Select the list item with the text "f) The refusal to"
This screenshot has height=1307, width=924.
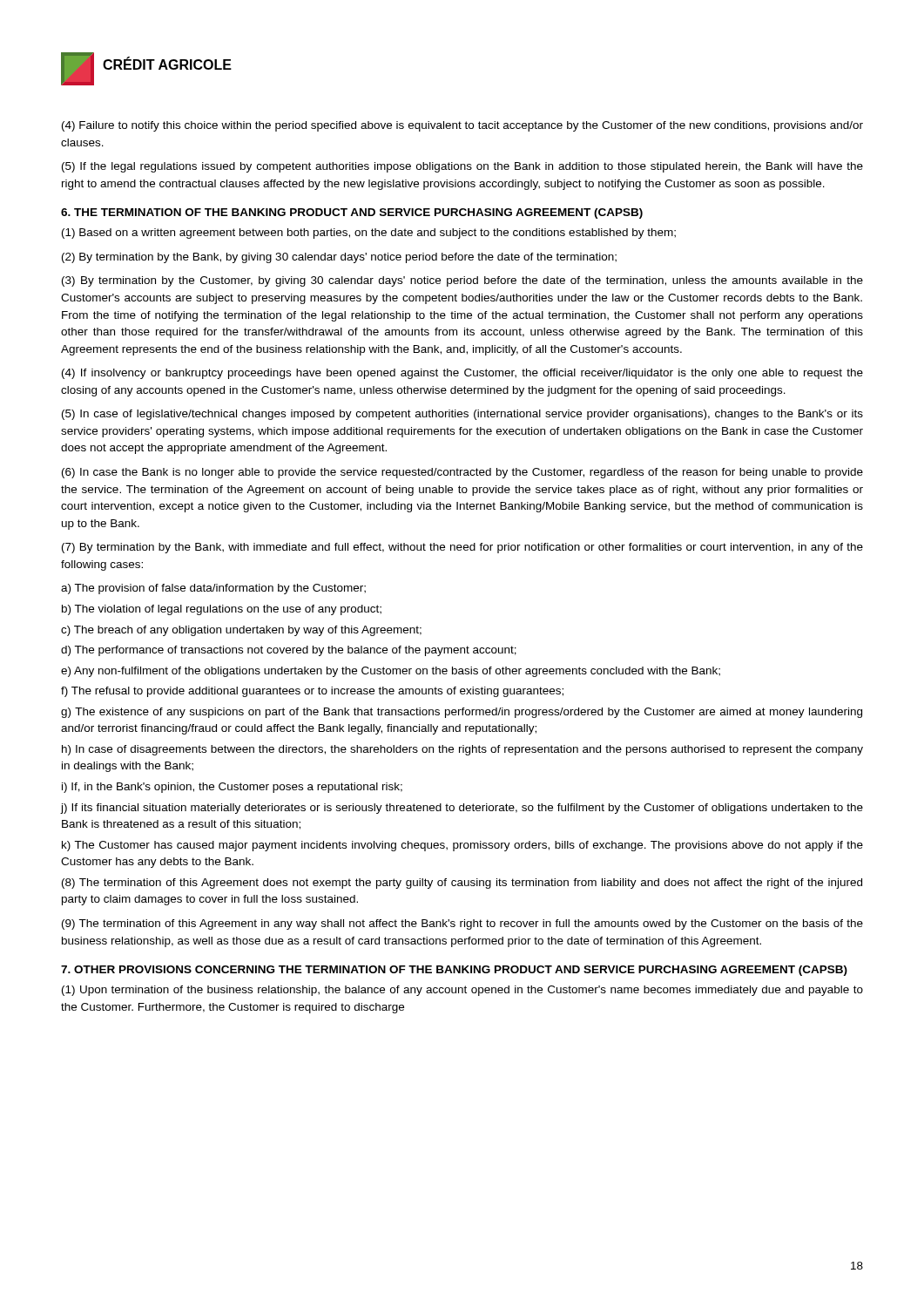point(313,691)
